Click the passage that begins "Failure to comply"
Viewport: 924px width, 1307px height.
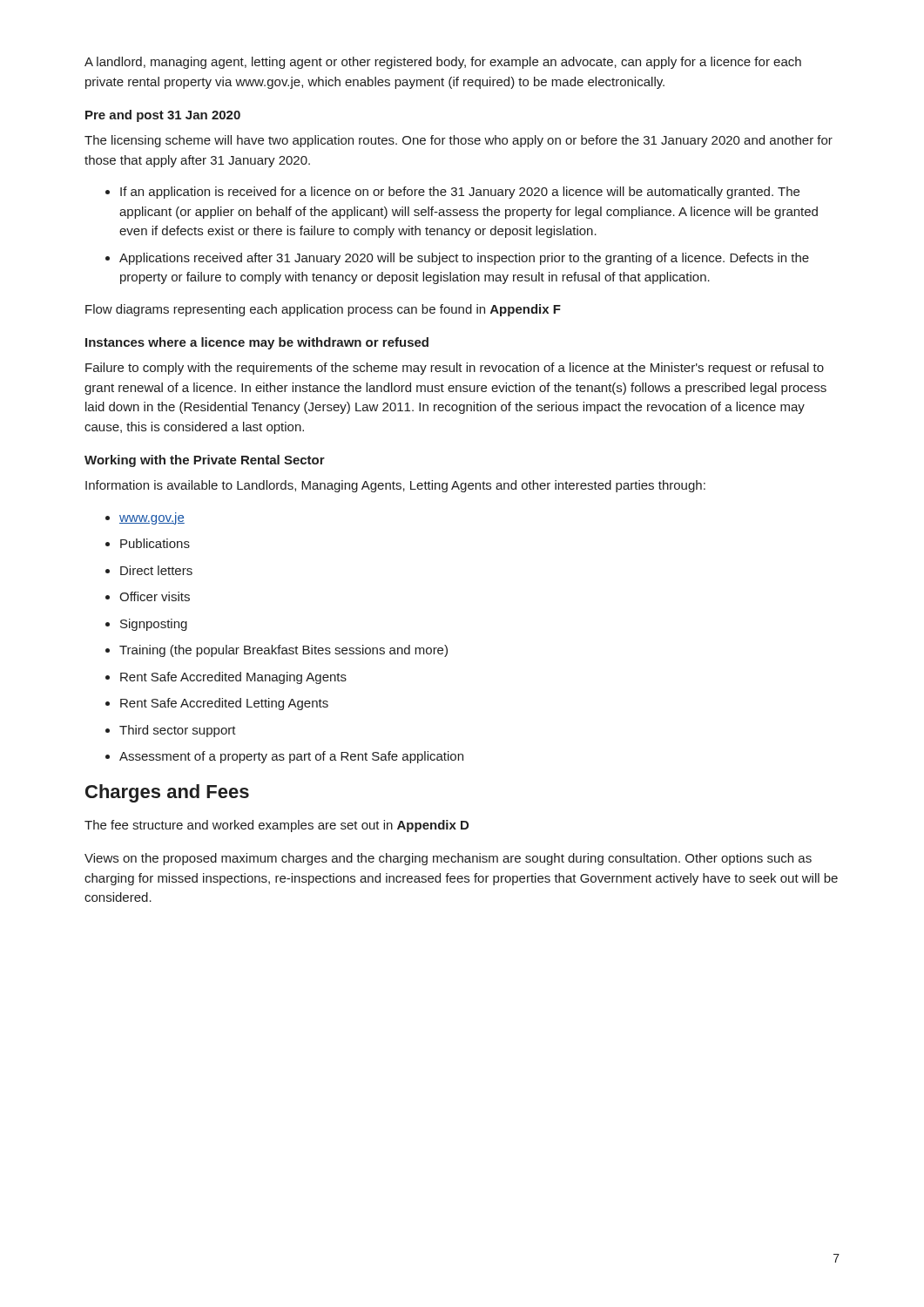pyautogui.click(x=462, y=397)
